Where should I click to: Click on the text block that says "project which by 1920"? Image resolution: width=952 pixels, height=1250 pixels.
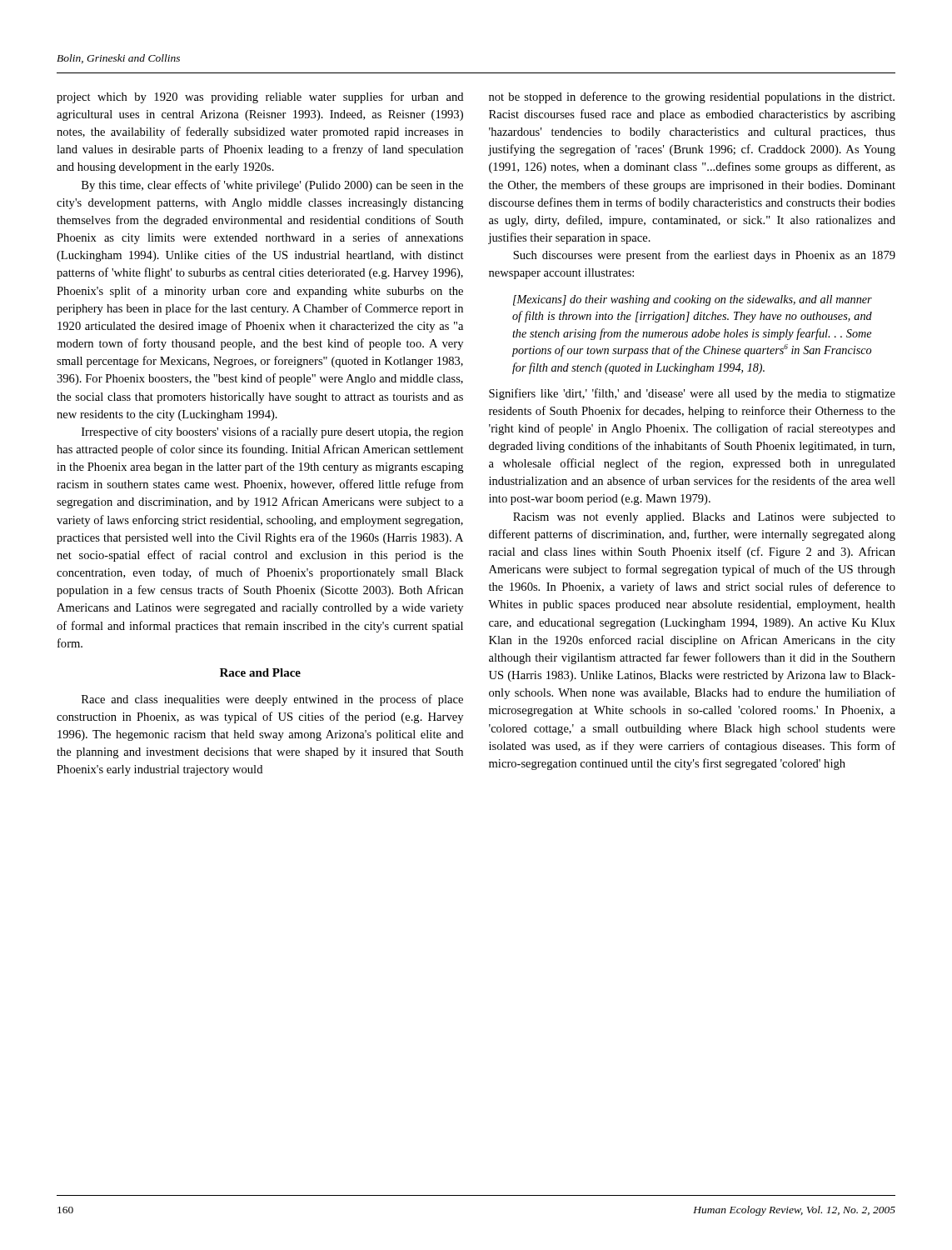pos(260,132)
